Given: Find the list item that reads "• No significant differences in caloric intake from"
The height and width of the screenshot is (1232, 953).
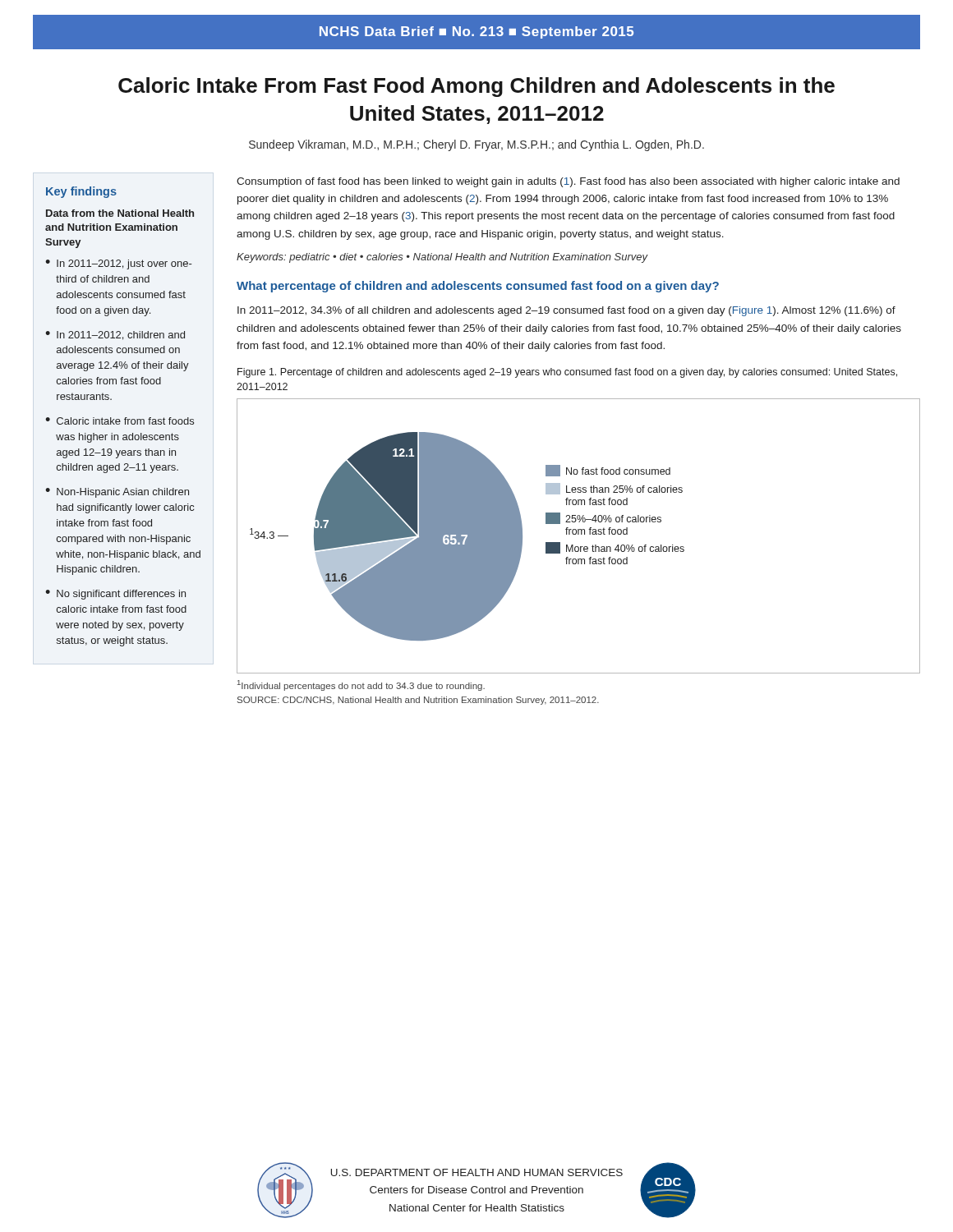Looking at the screenshot, I should [x=123, y=618].
